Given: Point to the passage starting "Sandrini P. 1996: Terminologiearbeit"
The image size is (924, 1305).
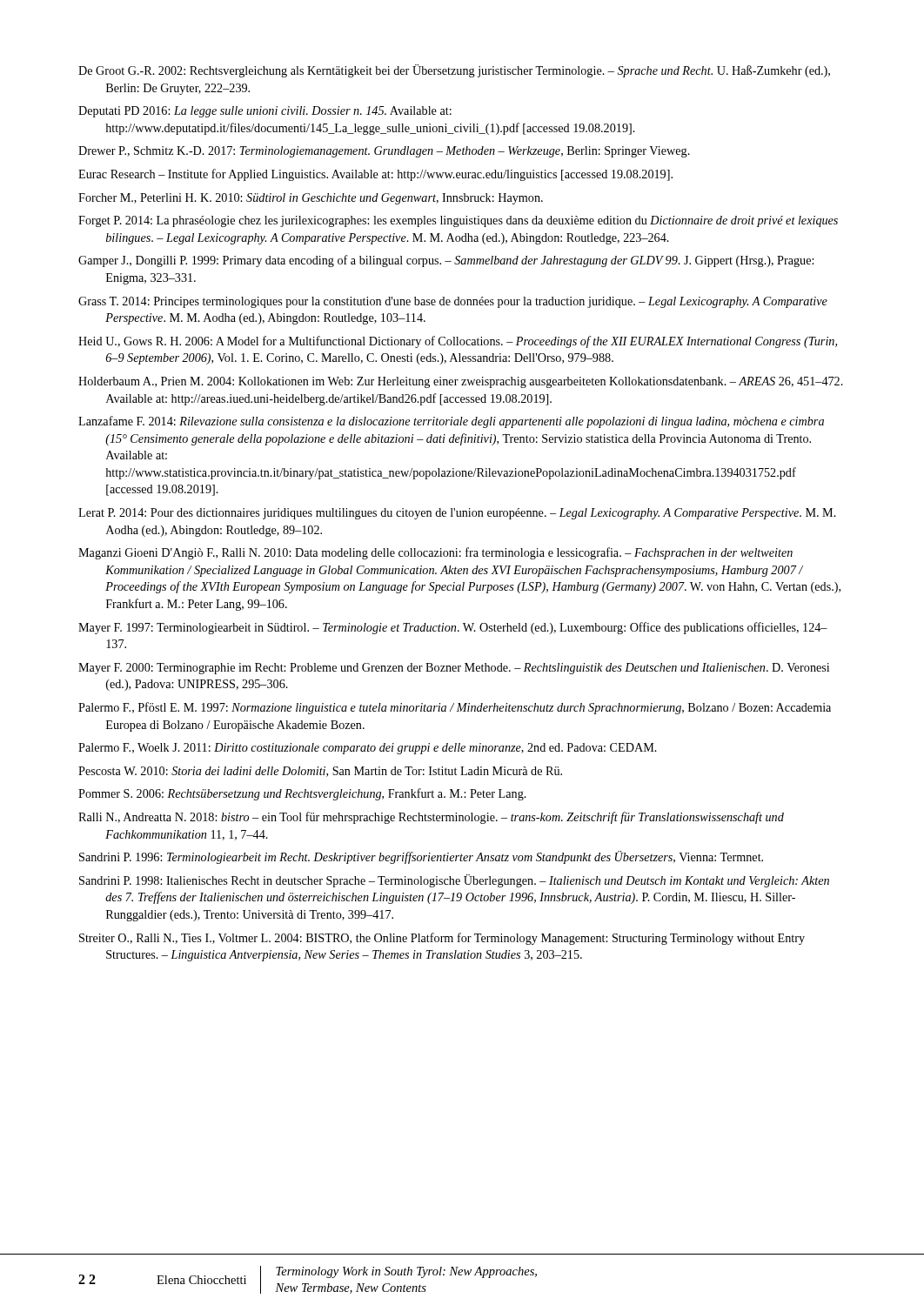Looking at the screenshot, I should [x=421, y=857].
